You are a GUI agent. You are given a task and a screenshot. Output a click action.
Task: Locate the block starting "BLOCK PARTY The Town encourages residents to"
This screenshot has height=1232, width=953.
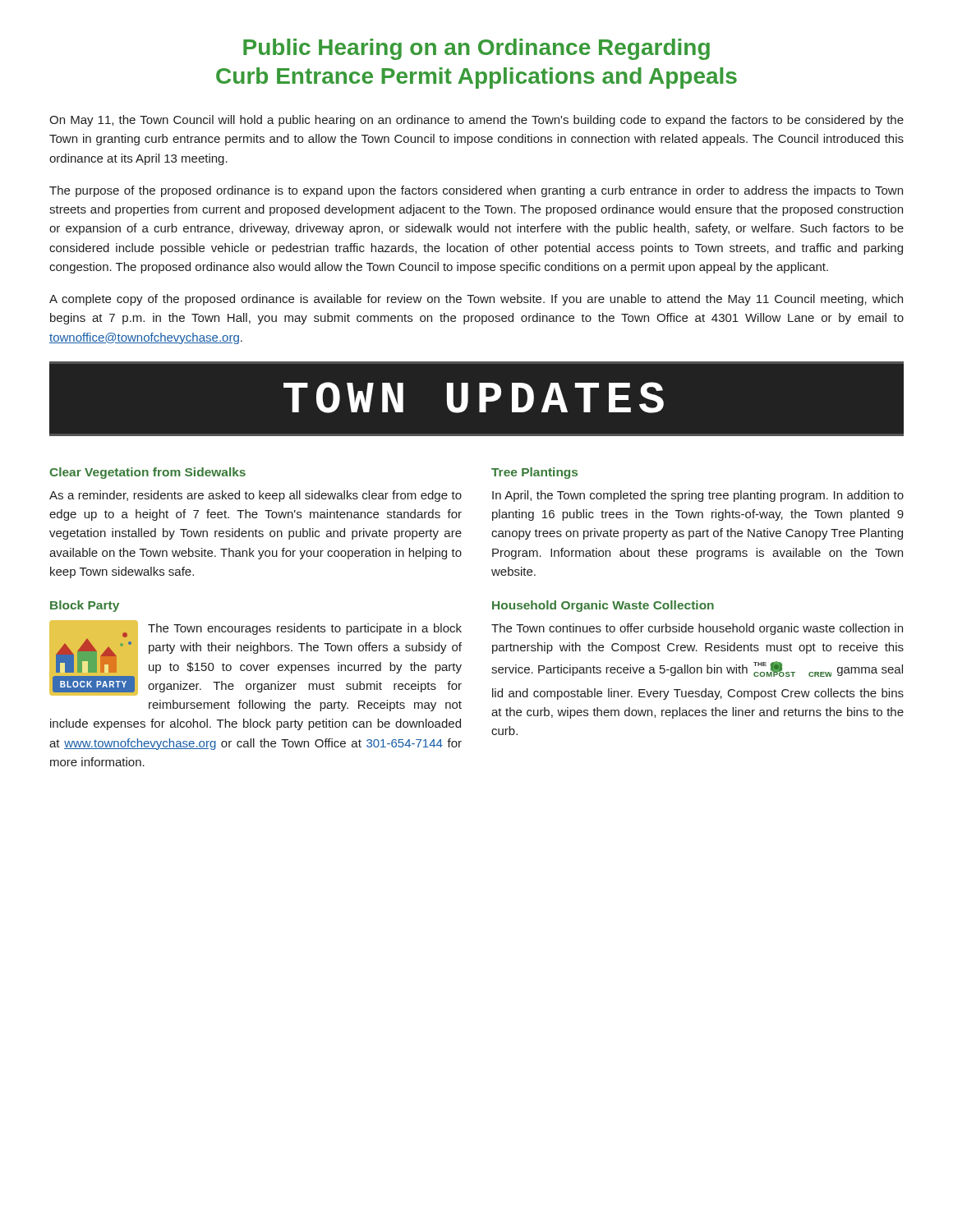pyautogui.click(x=255, y=694)
